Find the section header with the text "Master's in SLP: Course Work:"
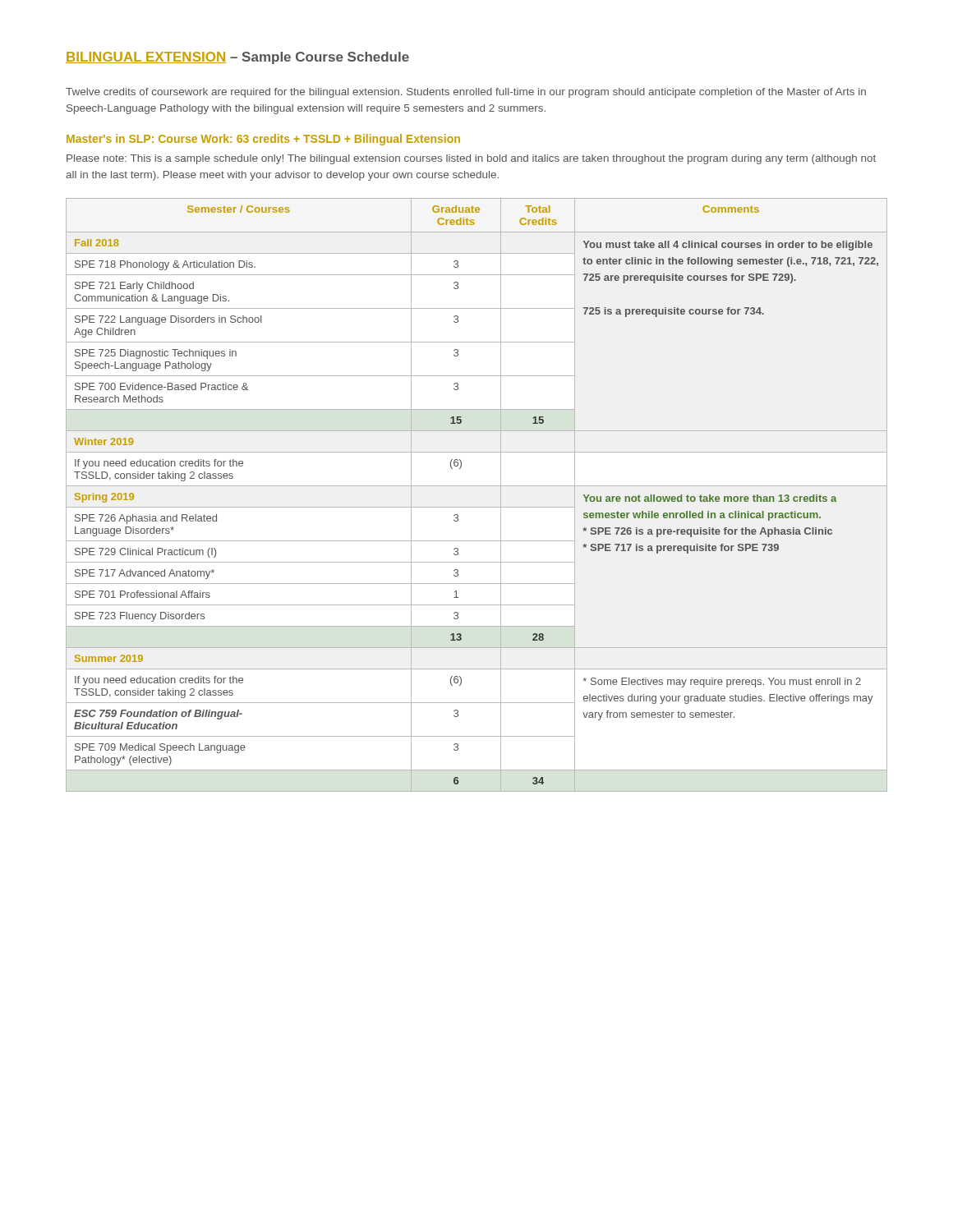This screenshot has width=953, height=1232. 263,138
